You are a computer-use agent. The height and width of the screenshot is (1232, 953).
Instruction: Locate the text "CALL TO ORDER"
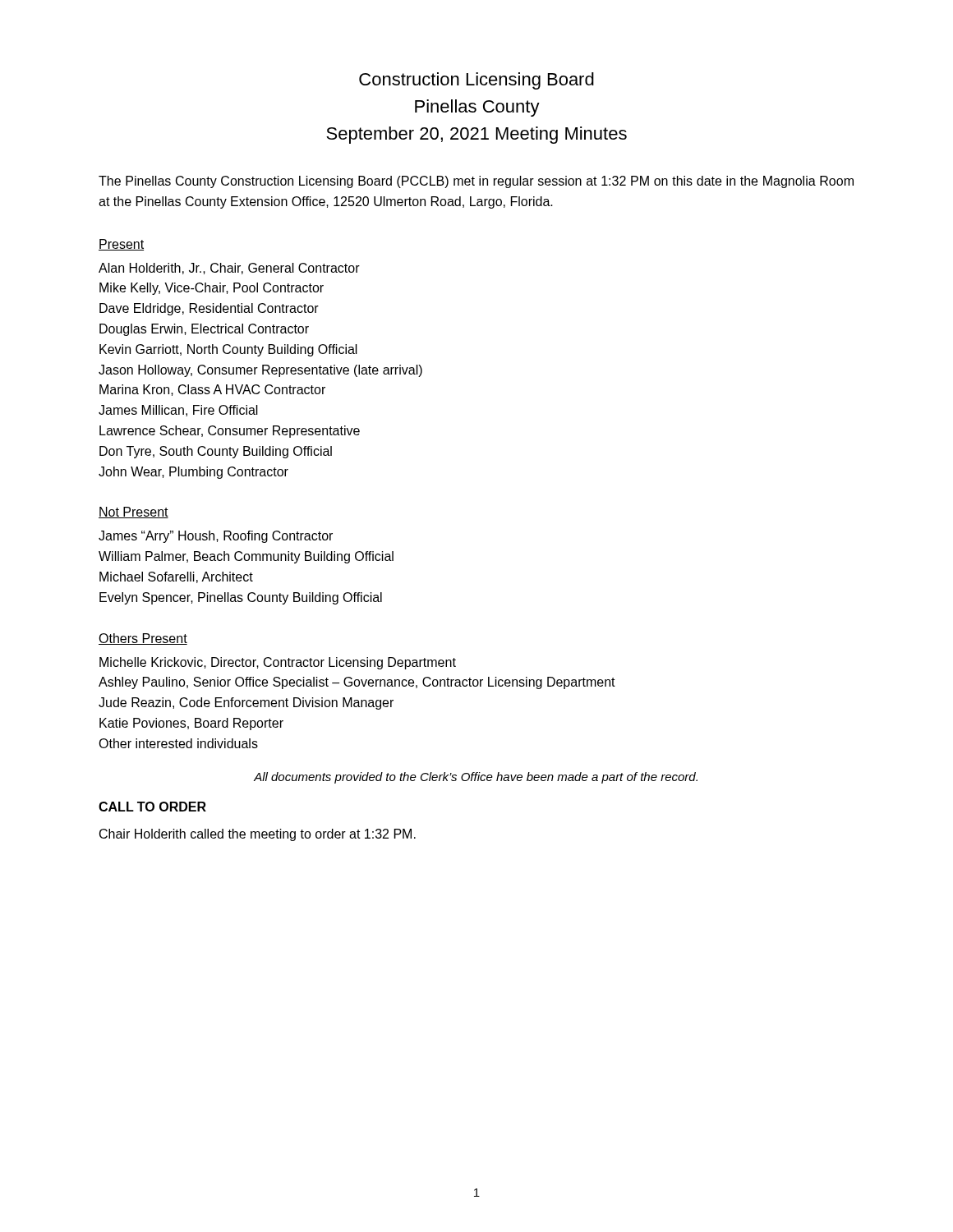pyautogui.click(x=152, y=807)
